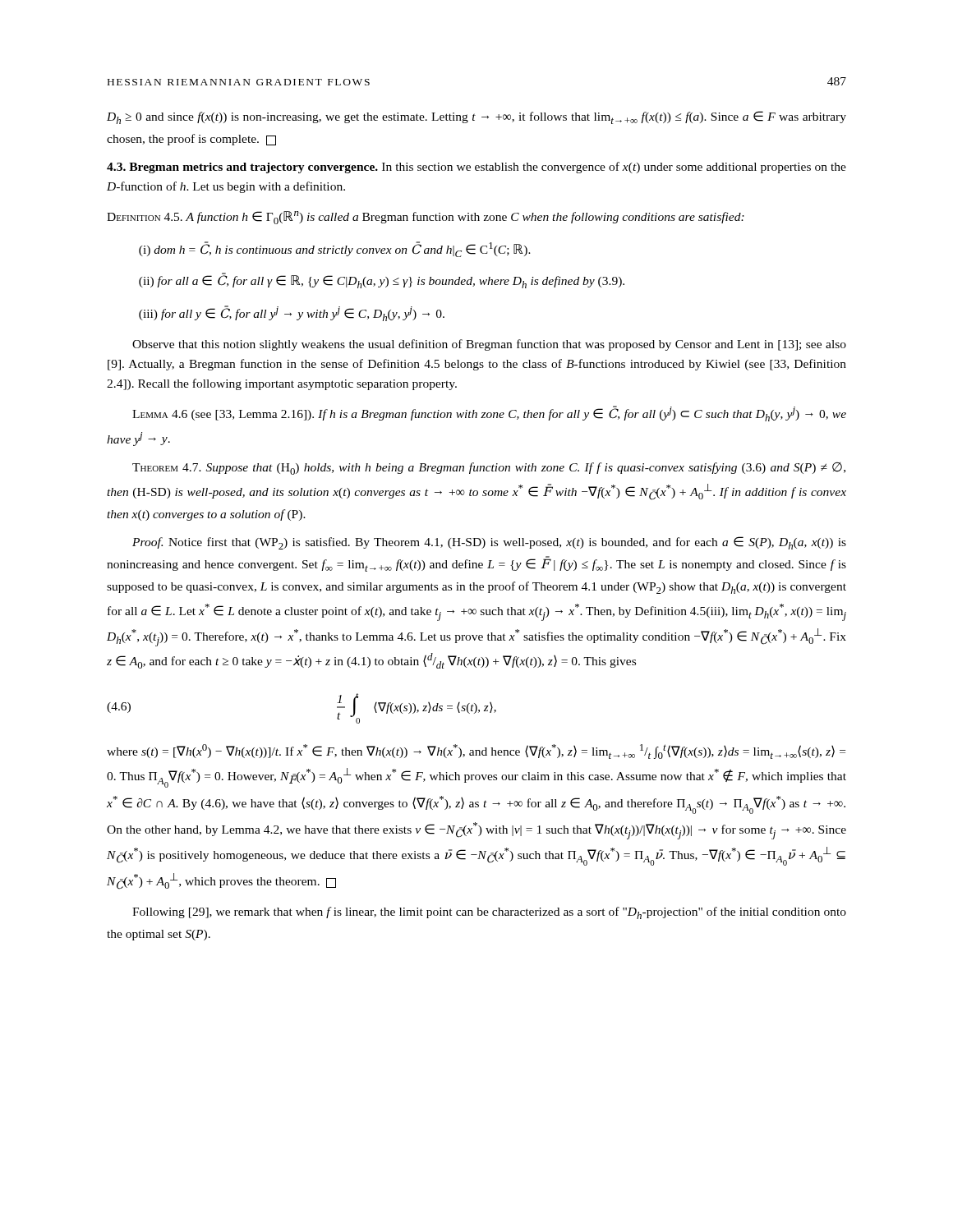This screenshot has height=1232, width=953.
Task: Find the text block starting "Proof. Notice first that (WP2) is satisfied. By"
Action: coord(476,603)
